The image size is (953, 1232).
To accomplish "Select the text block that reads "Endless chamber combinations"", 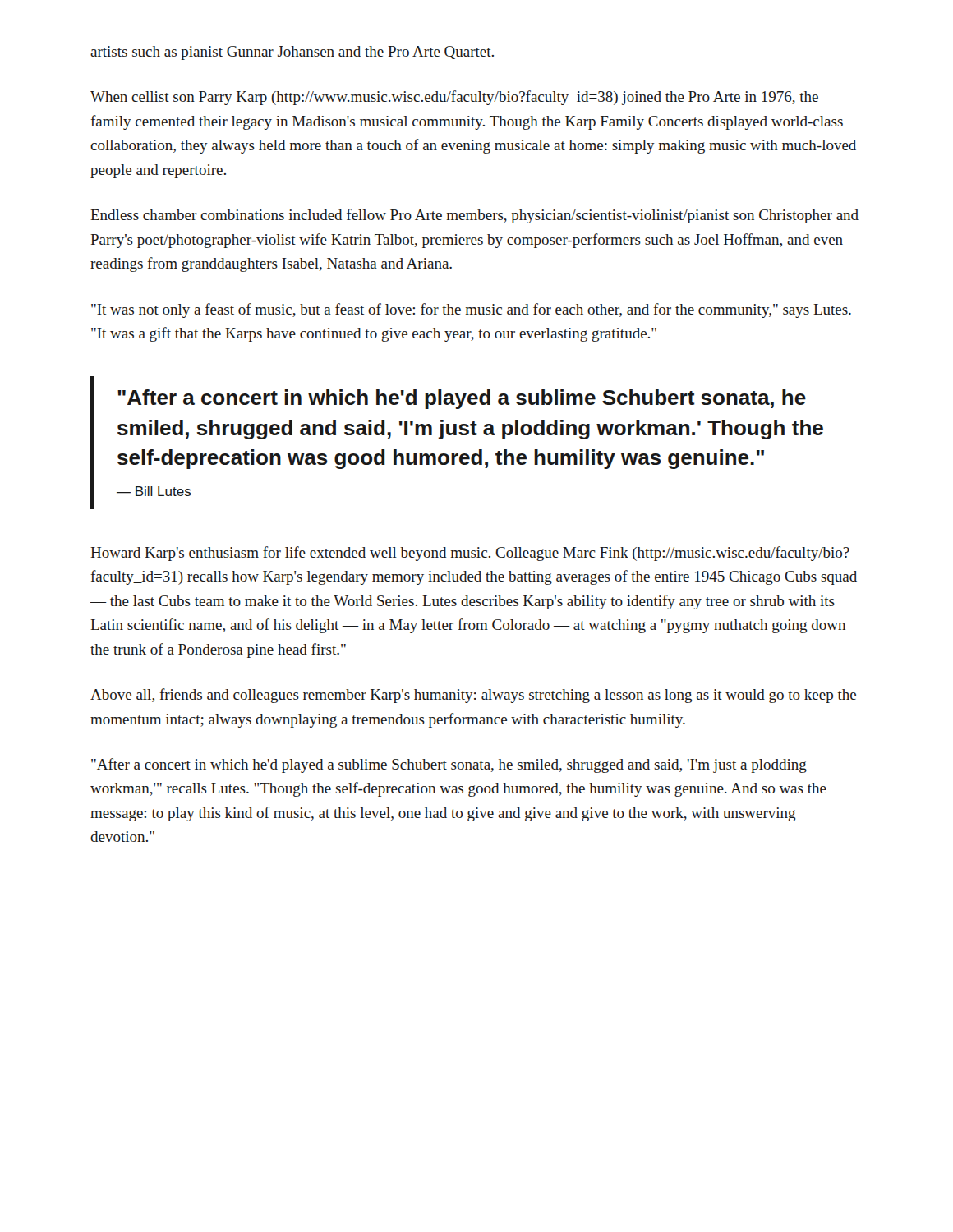I will tap(474, 239).
